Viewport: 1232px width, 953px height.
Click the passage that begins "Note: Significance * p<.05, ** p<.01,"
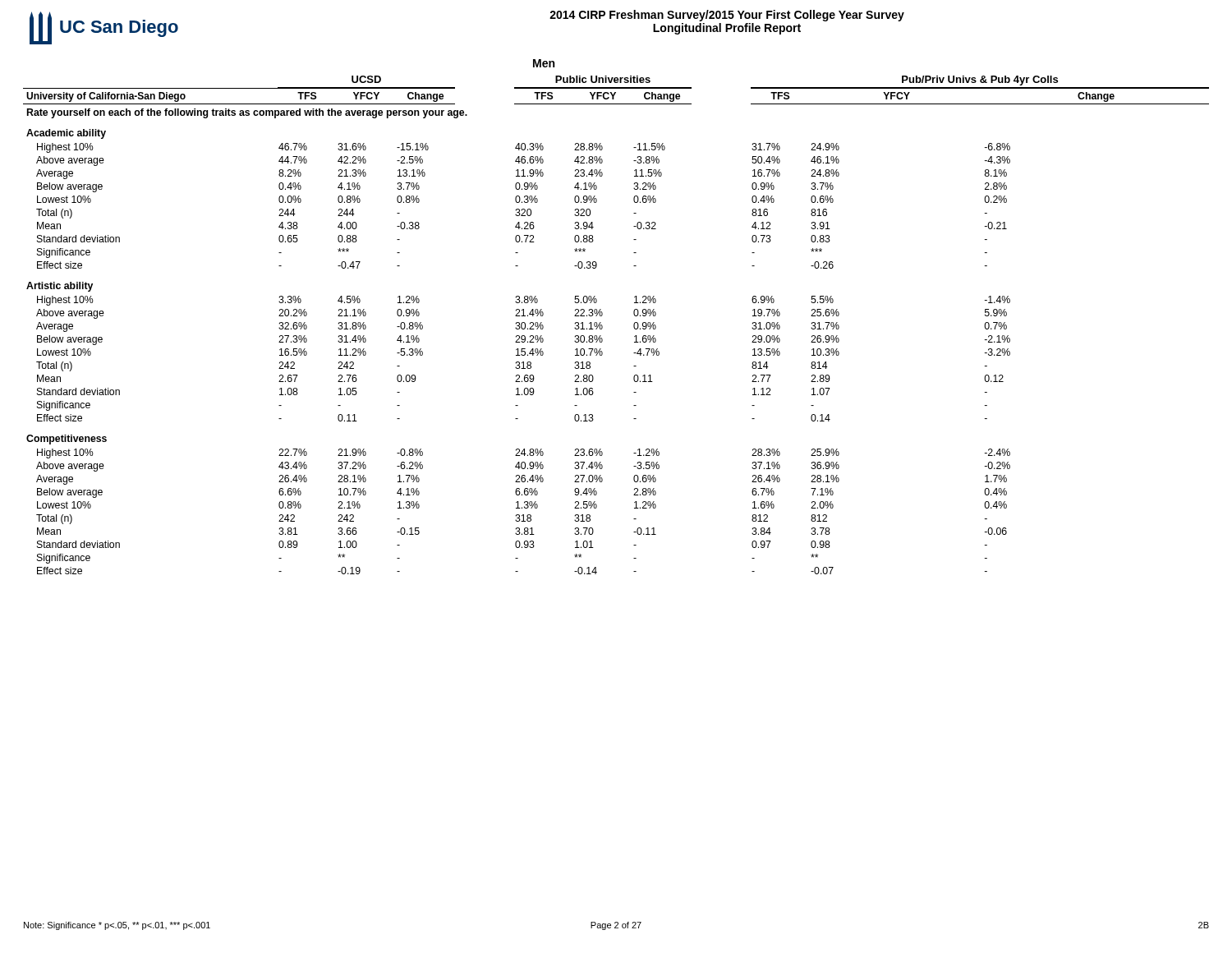point(117,925)
